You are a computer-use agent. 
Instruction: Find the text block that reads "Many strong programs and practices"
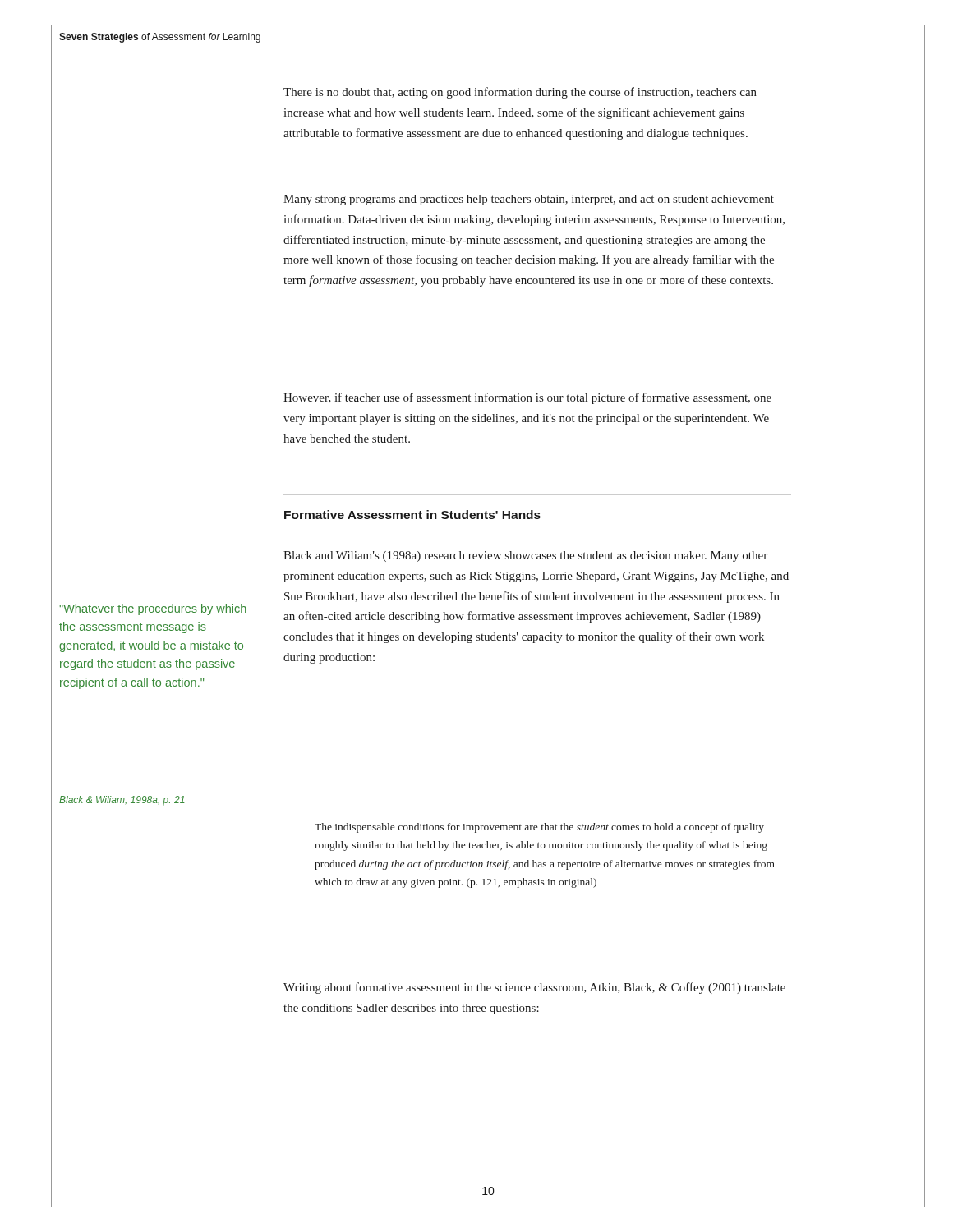[537, 240]
